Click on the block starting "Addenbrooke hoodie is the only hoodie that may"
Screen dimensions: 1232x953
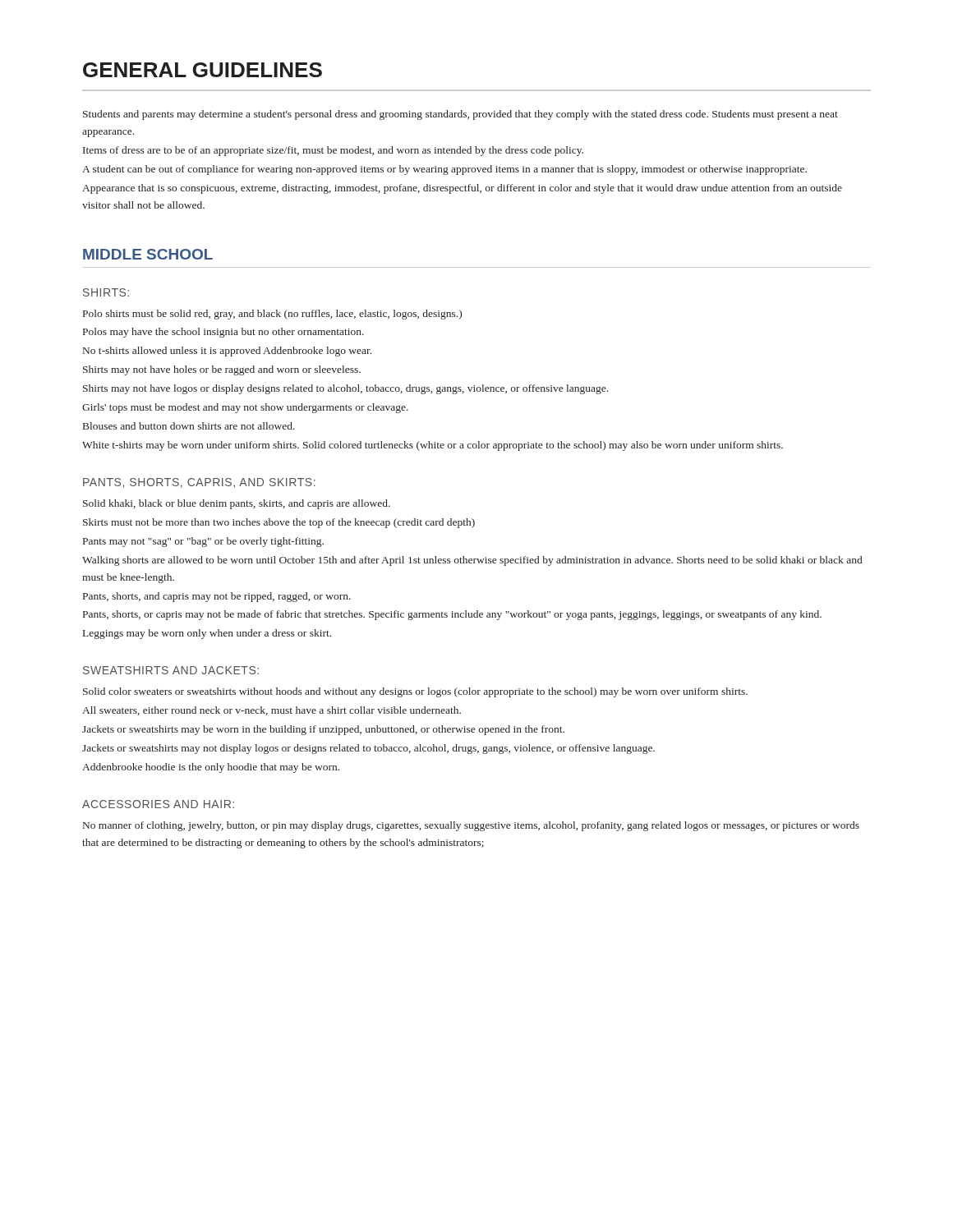click(211, 767)
